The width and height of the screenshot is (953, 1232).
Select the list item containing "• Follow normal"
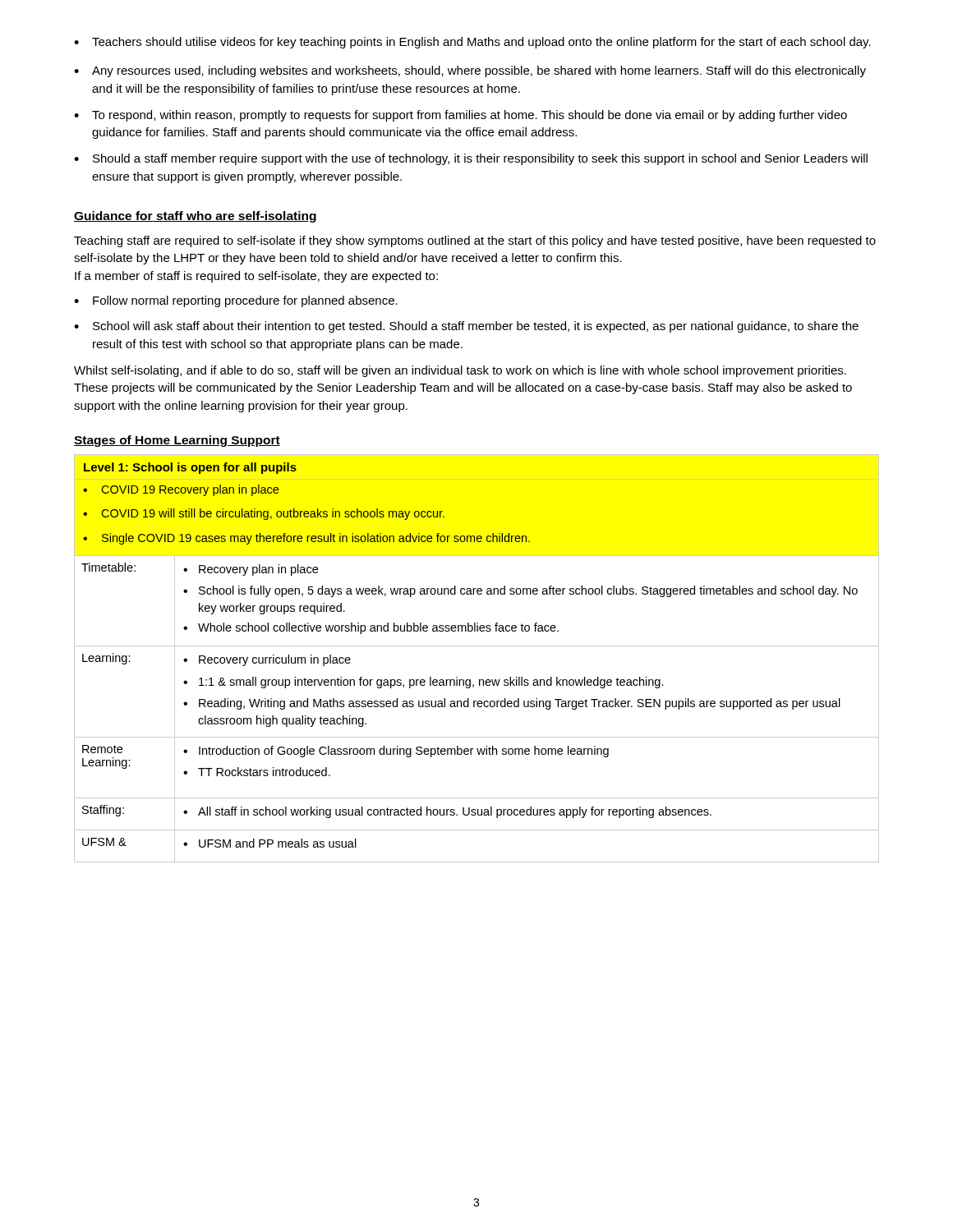pos(236,301)
